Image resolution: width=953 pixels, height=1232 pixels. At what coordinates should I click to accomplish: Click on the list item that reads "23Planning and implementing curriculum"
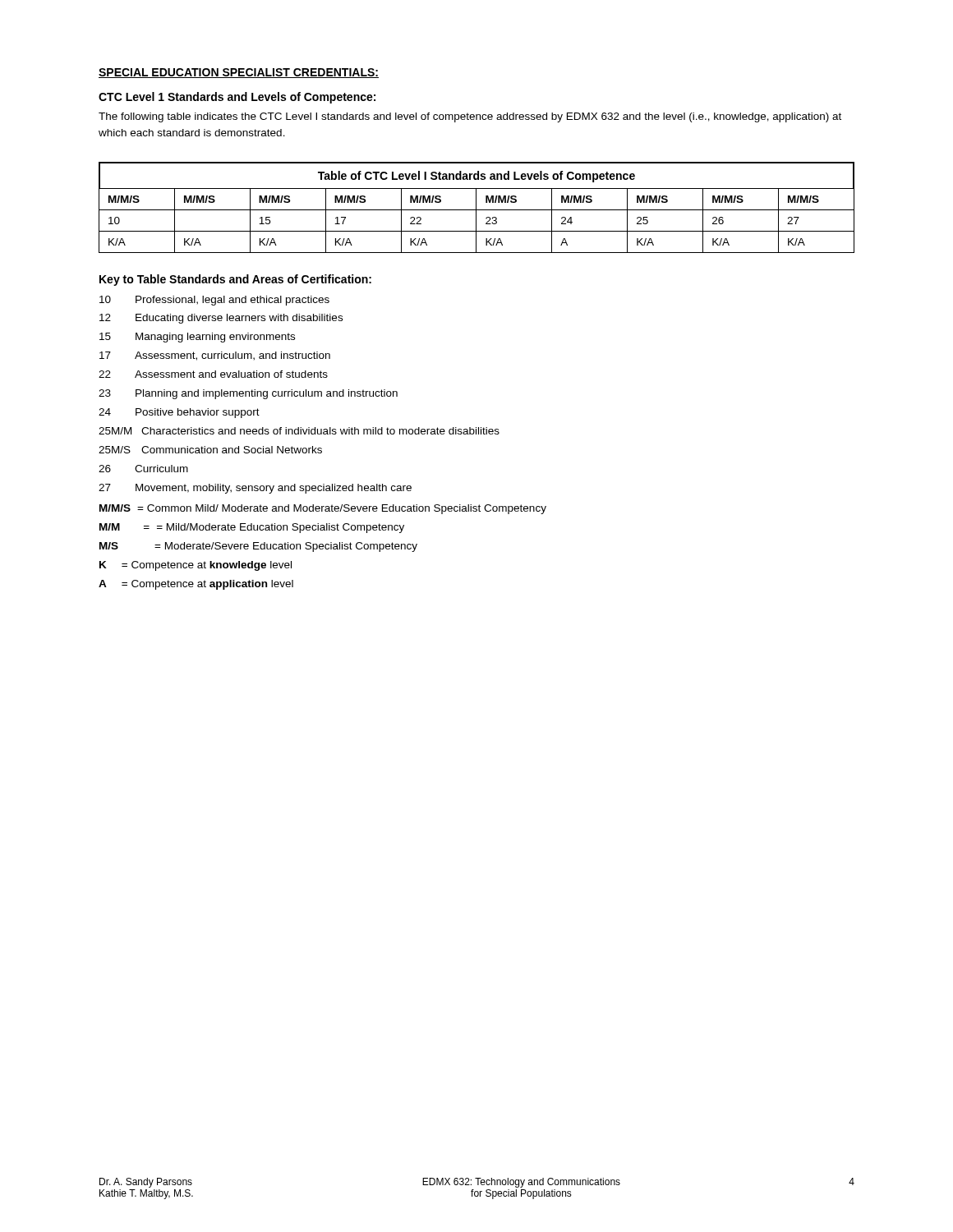coord(248,394)
